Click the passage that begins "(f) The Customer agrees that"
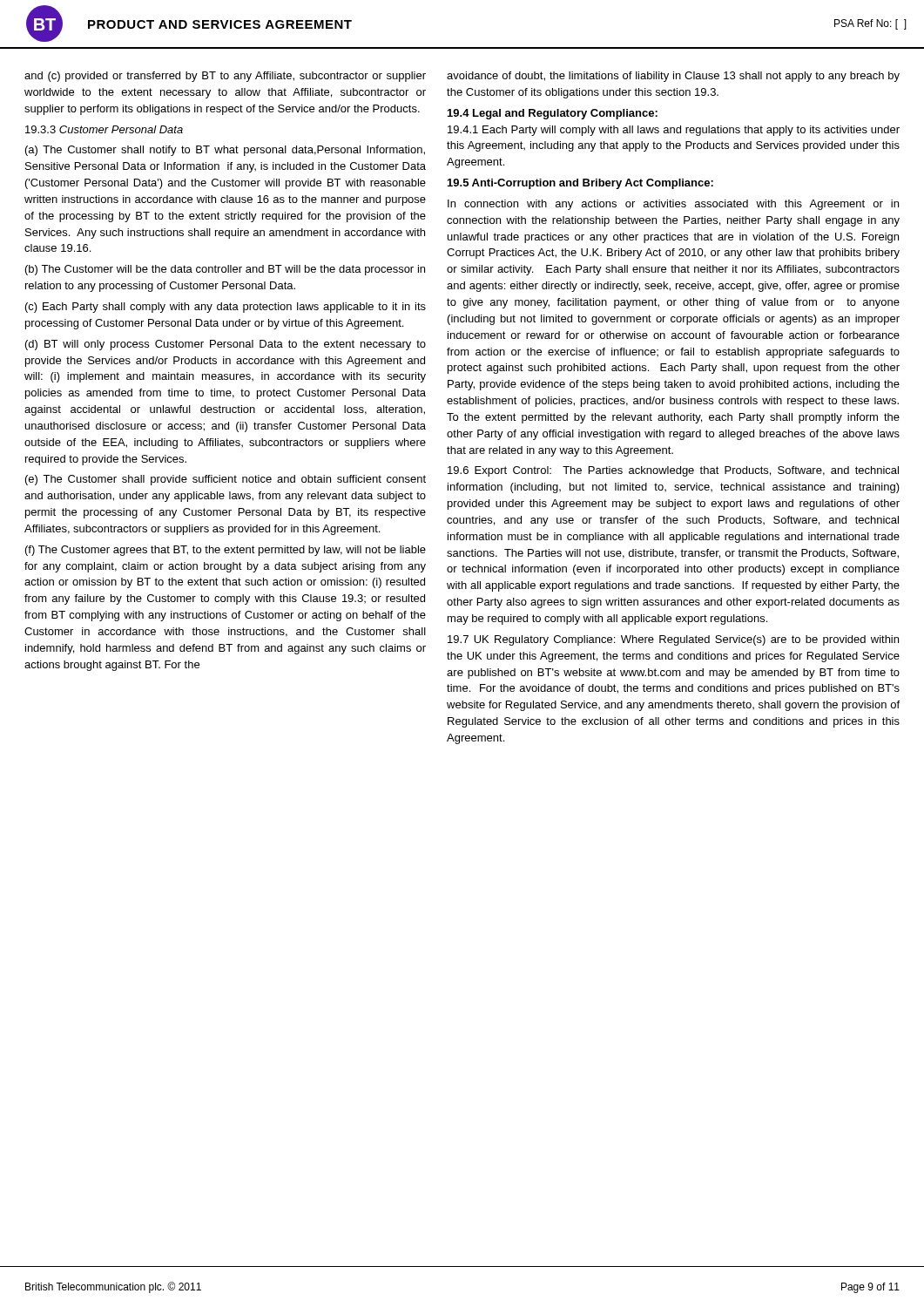The width and height of the screenshot is (924, 1307). pos(225,607)
